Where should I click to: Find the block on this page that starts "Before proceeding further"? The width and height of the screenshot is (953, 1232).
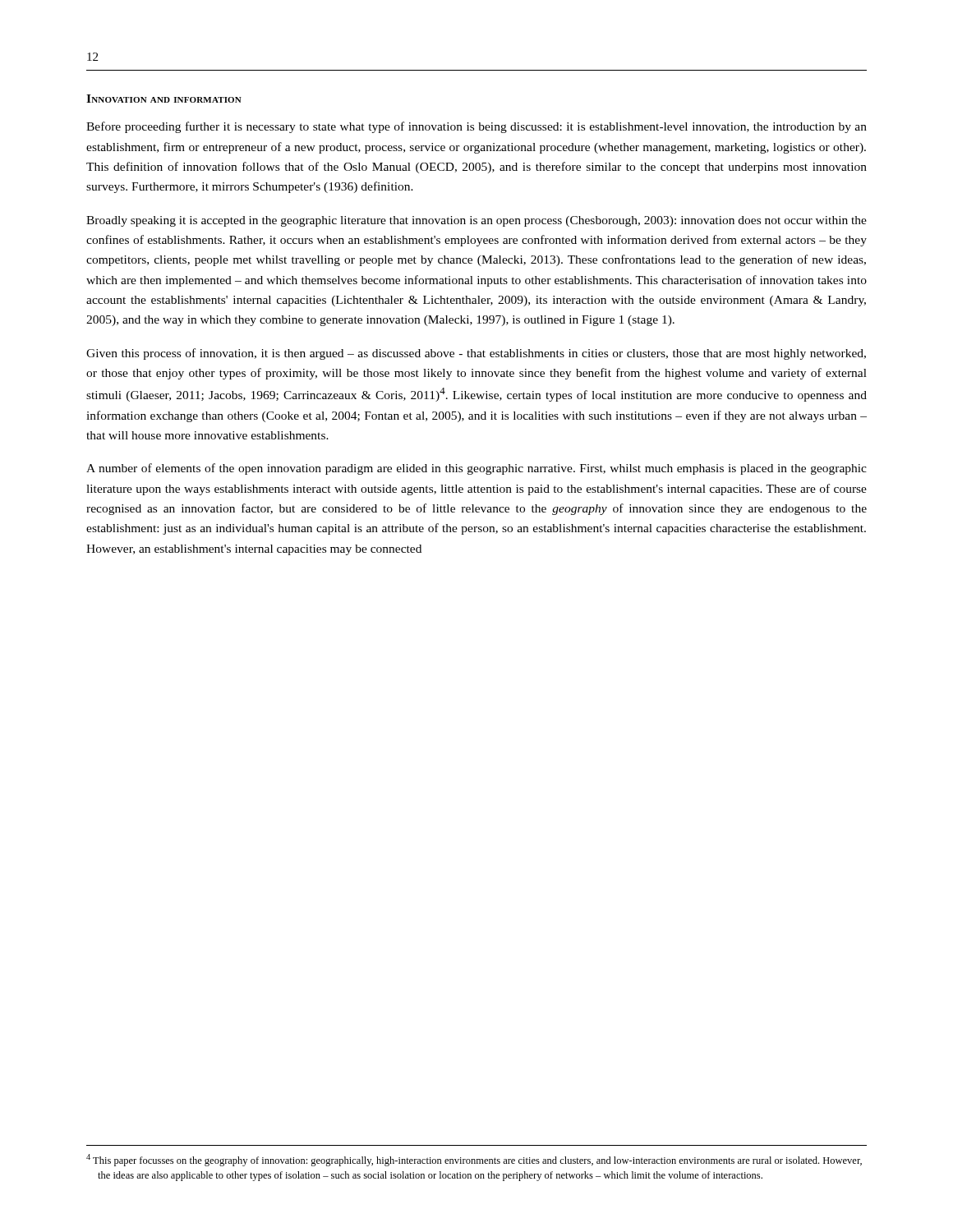point(476,156)
